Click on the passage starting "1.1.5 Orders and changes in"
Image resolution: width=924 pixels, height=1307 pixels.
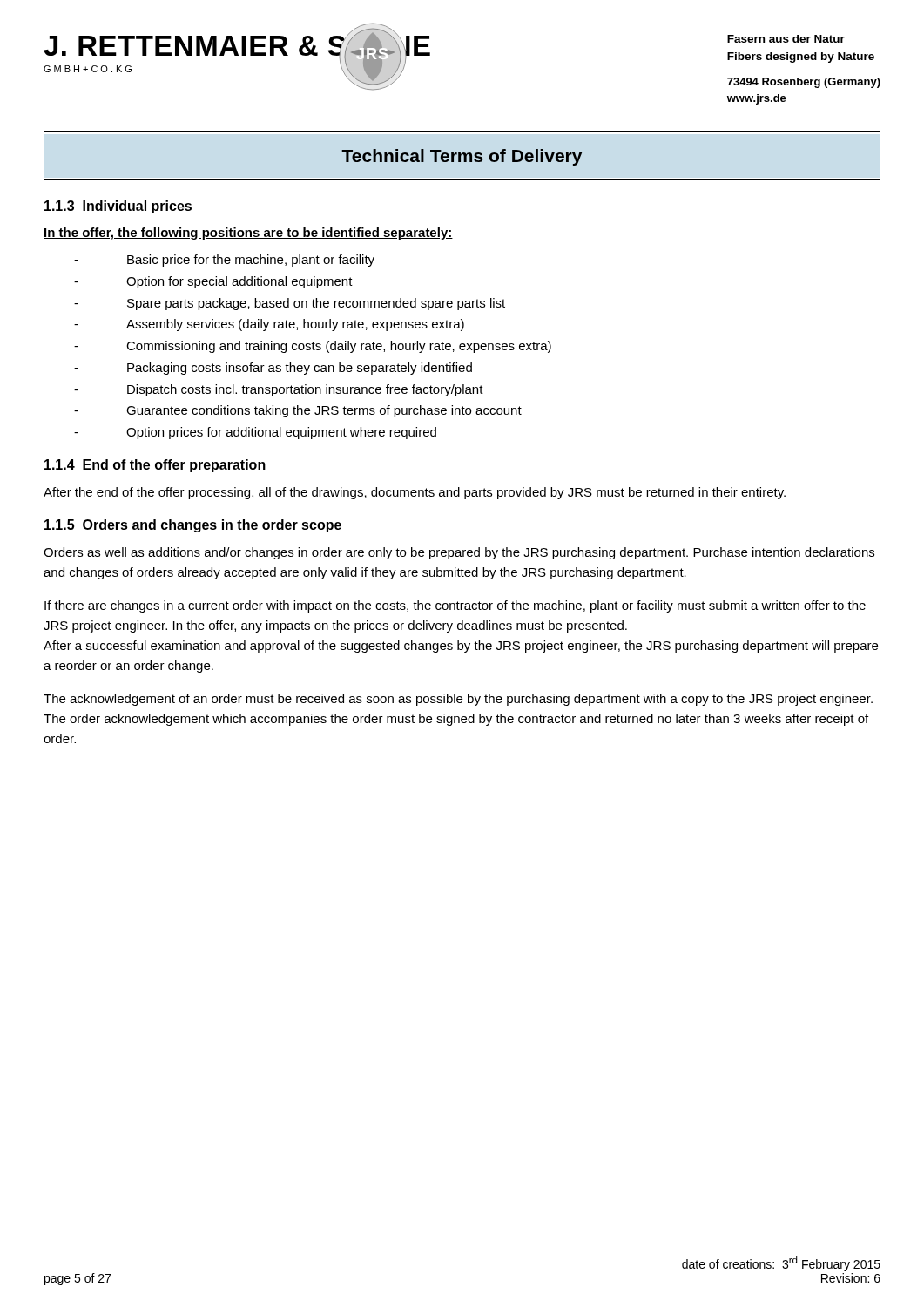tap(193, 525)
